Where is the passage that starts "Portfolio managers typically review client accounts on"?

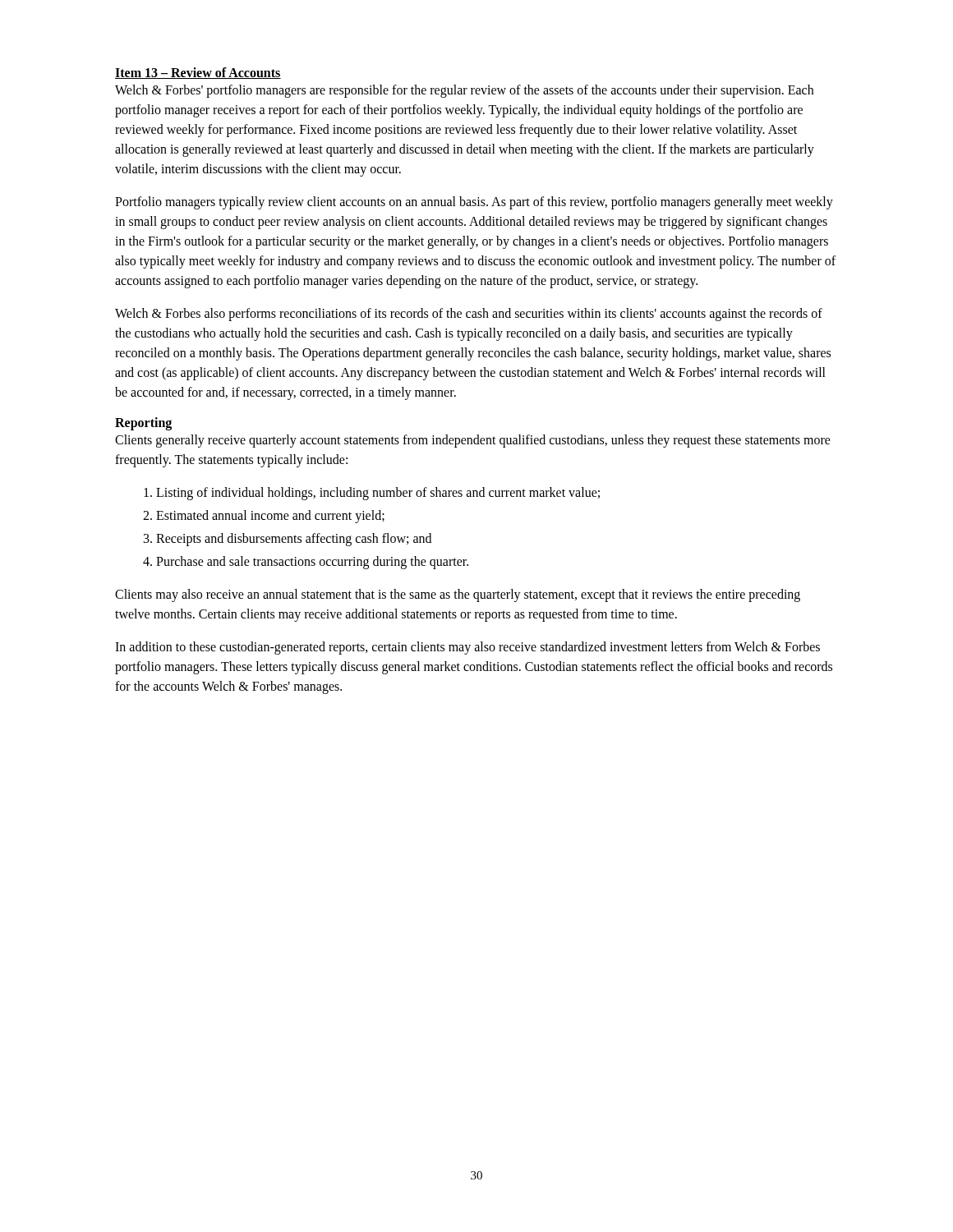pyautogui.click(x=475, y=241)
